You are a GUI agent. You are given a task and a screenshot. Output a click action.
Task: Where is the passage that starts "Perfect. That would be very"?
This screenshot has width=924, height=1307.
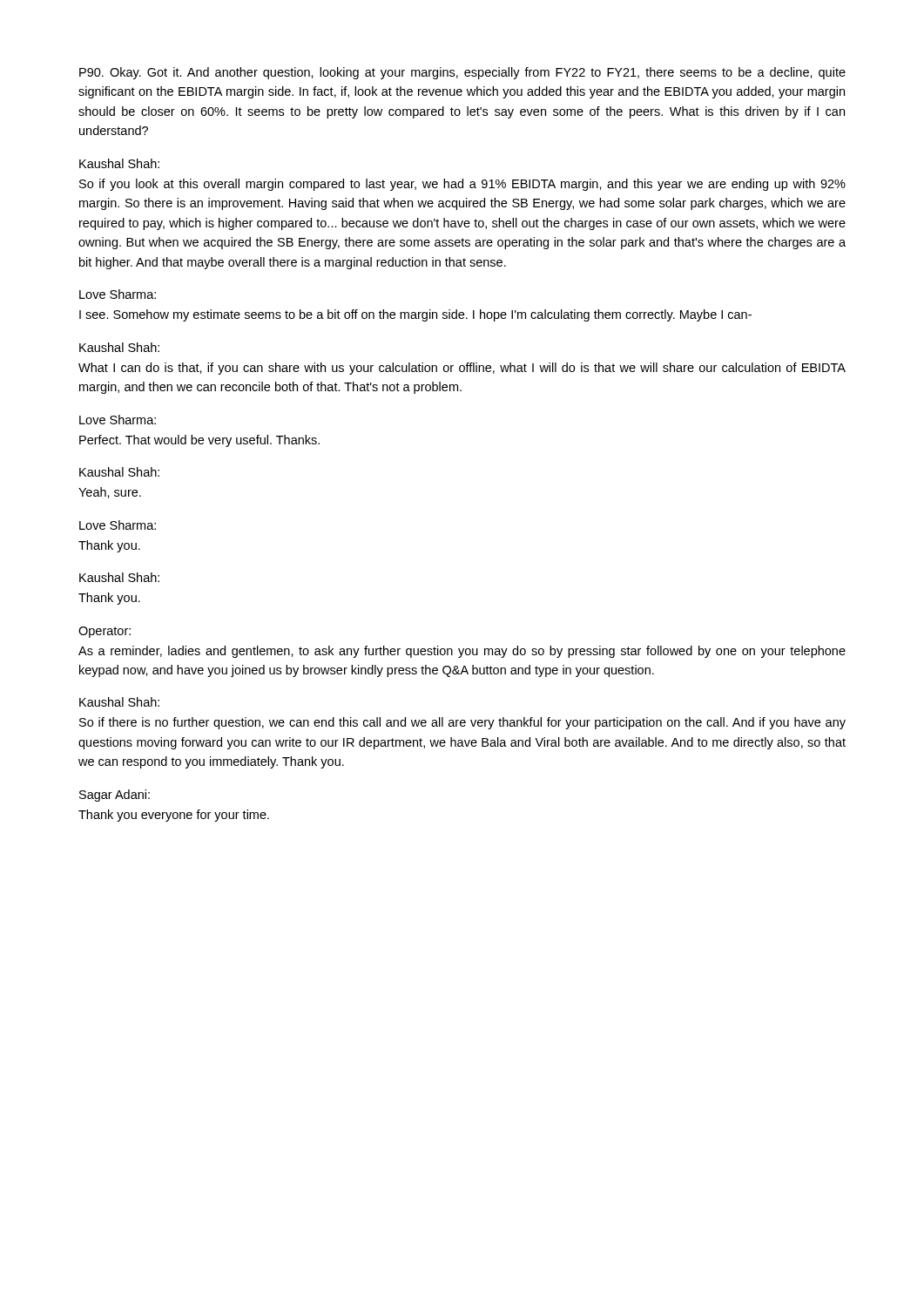click(x=200, y=440)
